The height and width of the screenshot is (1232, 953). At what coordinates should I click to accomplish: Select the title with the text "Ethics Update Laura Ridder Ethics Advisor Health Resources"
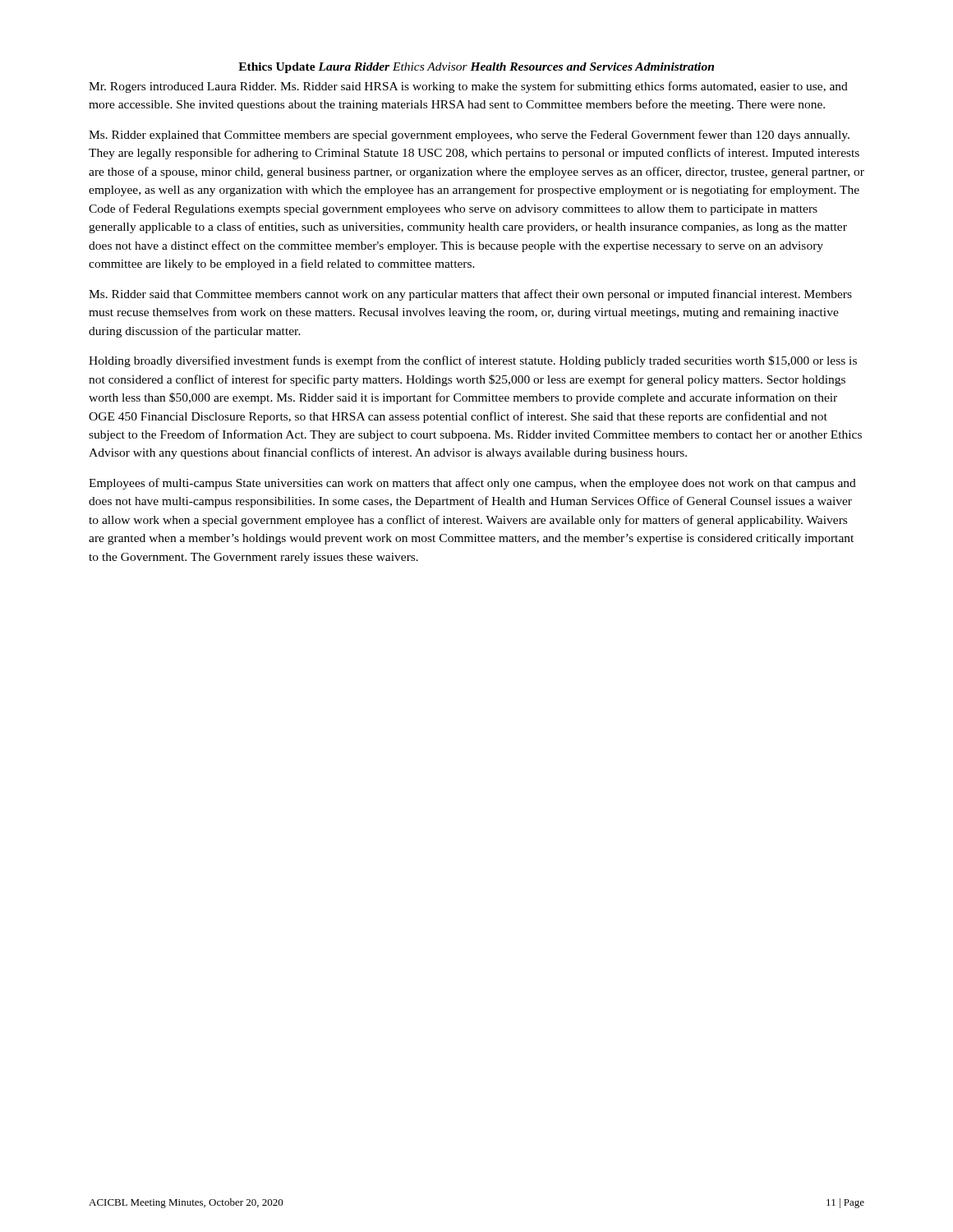[476, 66]
